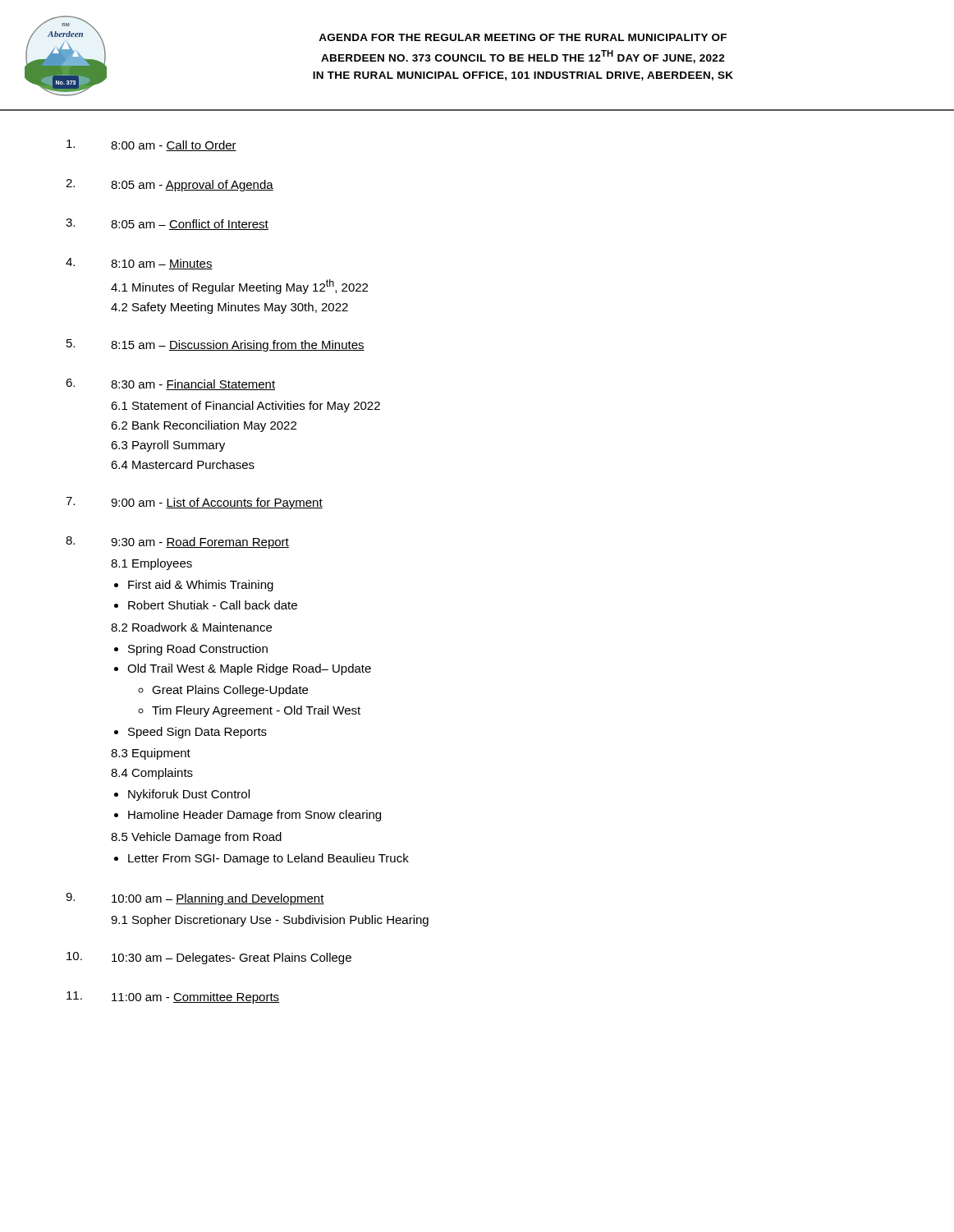The image size is (954, 1232).
Task: Select the block starting "8:00 am - Call to Order"
Action: click(151, 145)
